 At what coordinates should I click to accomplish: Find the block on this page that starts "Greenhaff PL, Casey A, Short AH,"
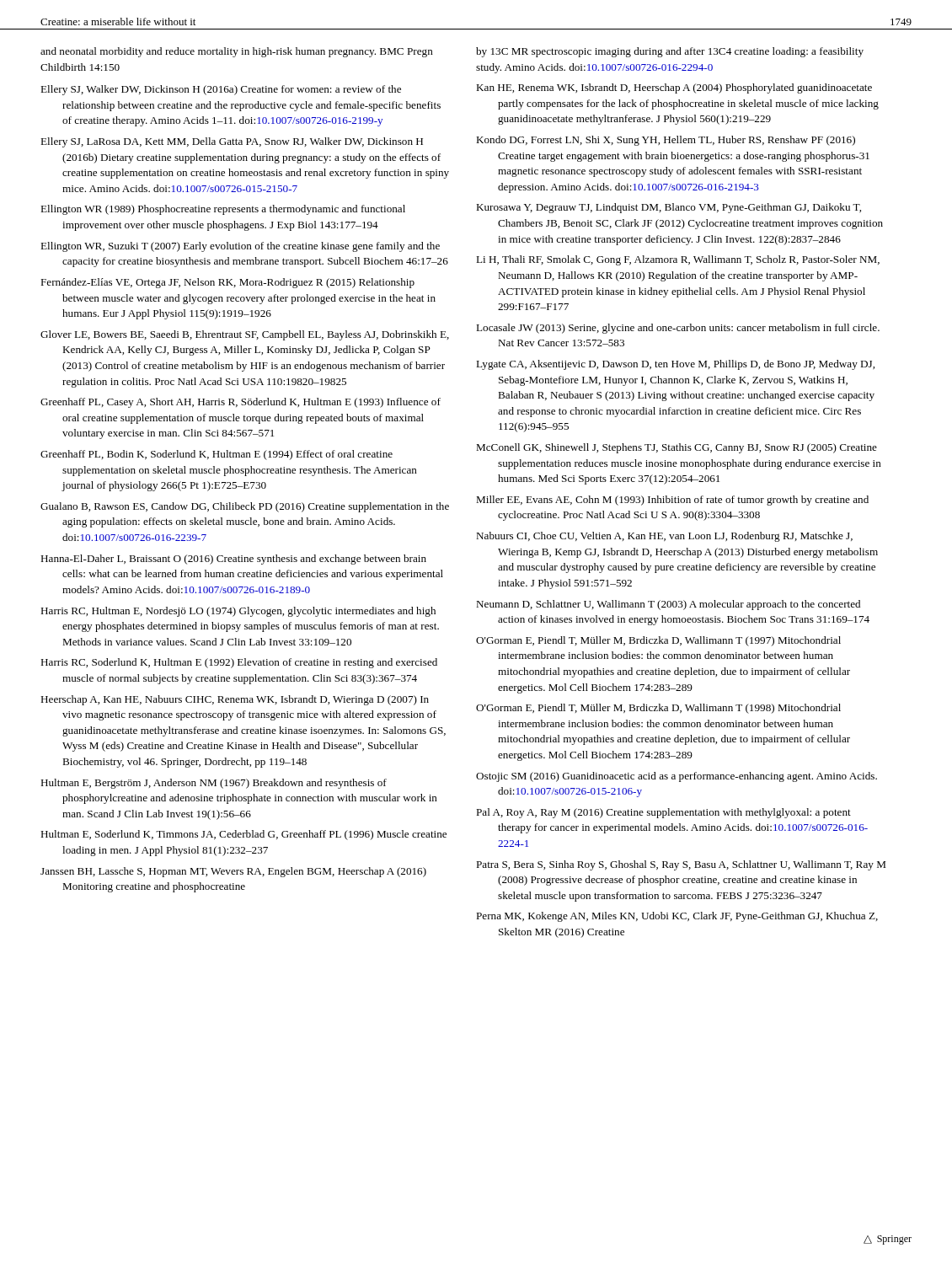tap(240, 417)
